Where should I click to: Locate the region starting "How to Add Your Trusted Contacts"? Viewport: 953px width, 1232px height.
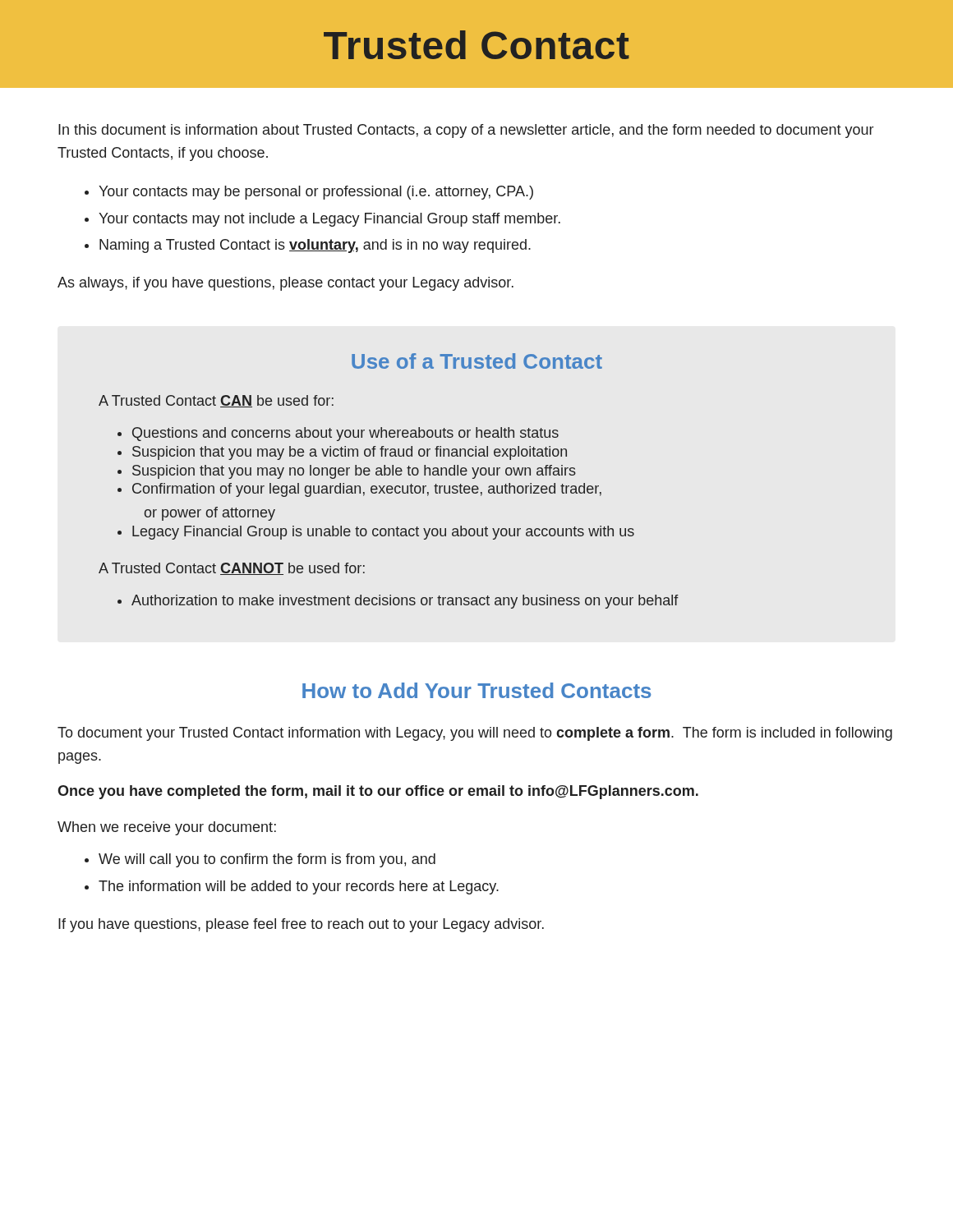point(476,690)
